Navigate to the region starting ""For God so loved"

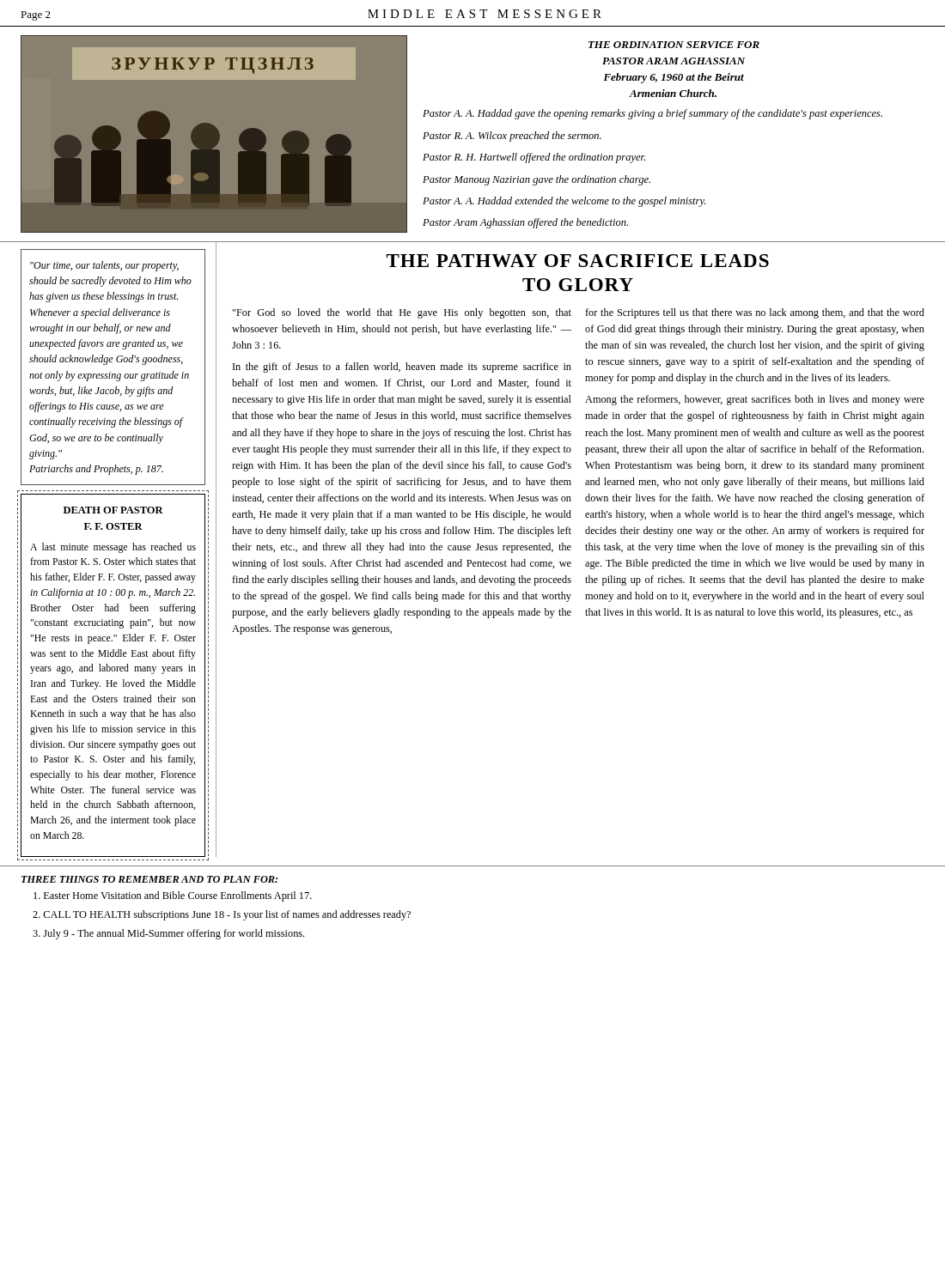[402, 471]
